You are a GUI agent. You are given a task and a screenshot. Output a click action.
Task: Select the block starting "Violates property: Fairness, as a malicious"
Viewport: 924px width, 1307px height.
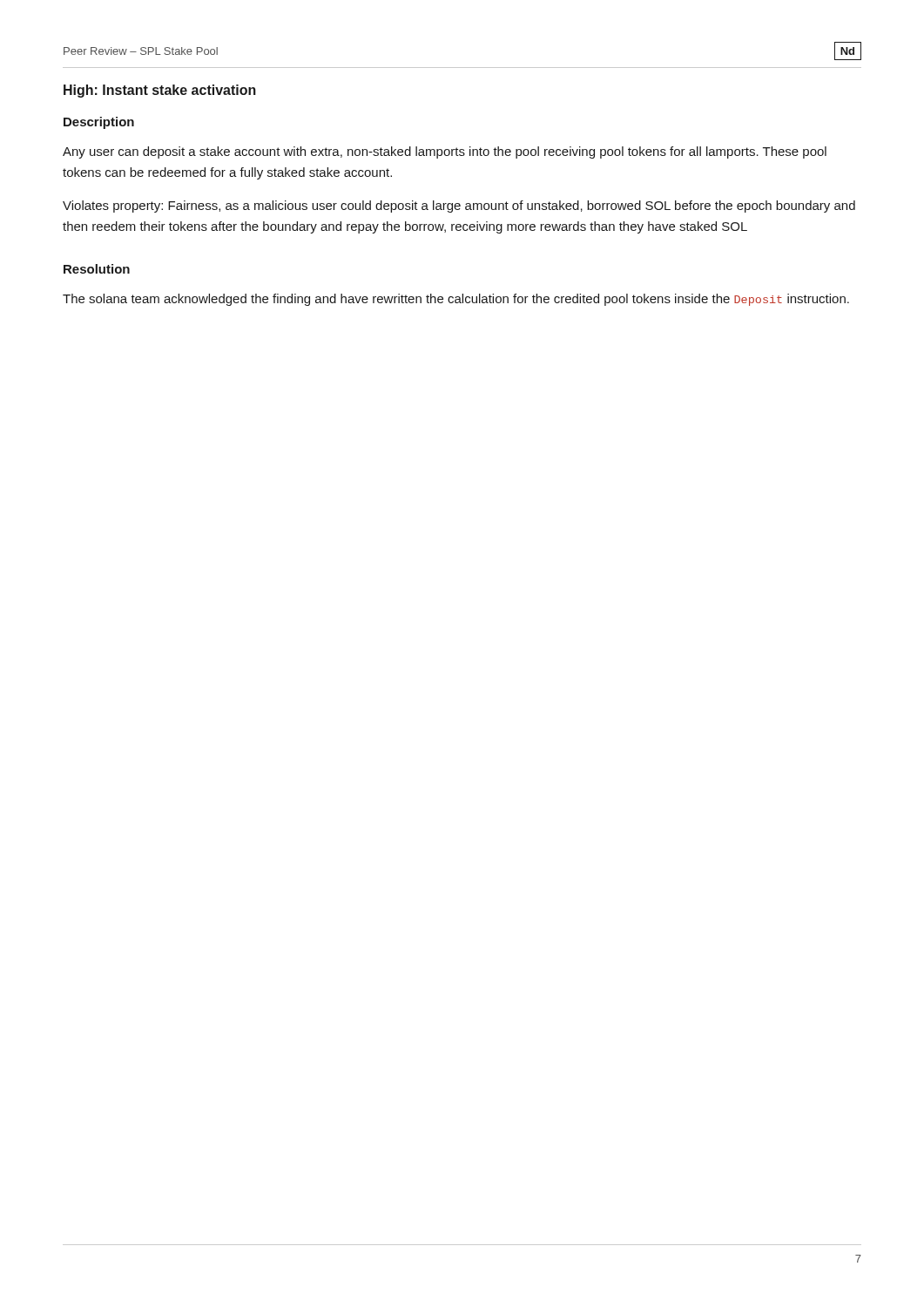click(459, 216)
